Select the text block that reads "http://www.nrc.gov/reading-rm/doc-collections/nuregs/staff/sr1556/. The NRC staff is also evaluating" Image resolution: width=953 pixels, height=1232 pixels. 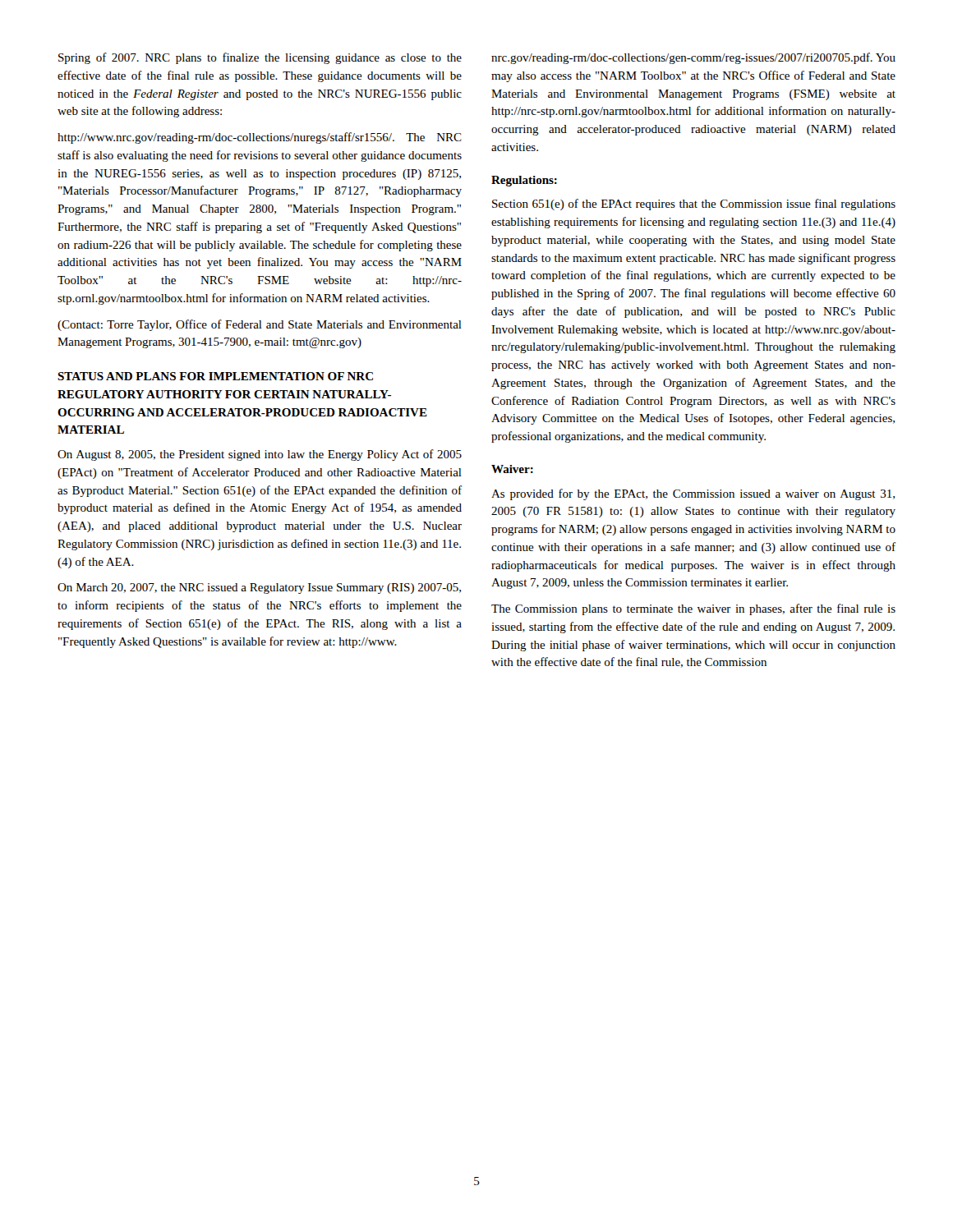260,218
